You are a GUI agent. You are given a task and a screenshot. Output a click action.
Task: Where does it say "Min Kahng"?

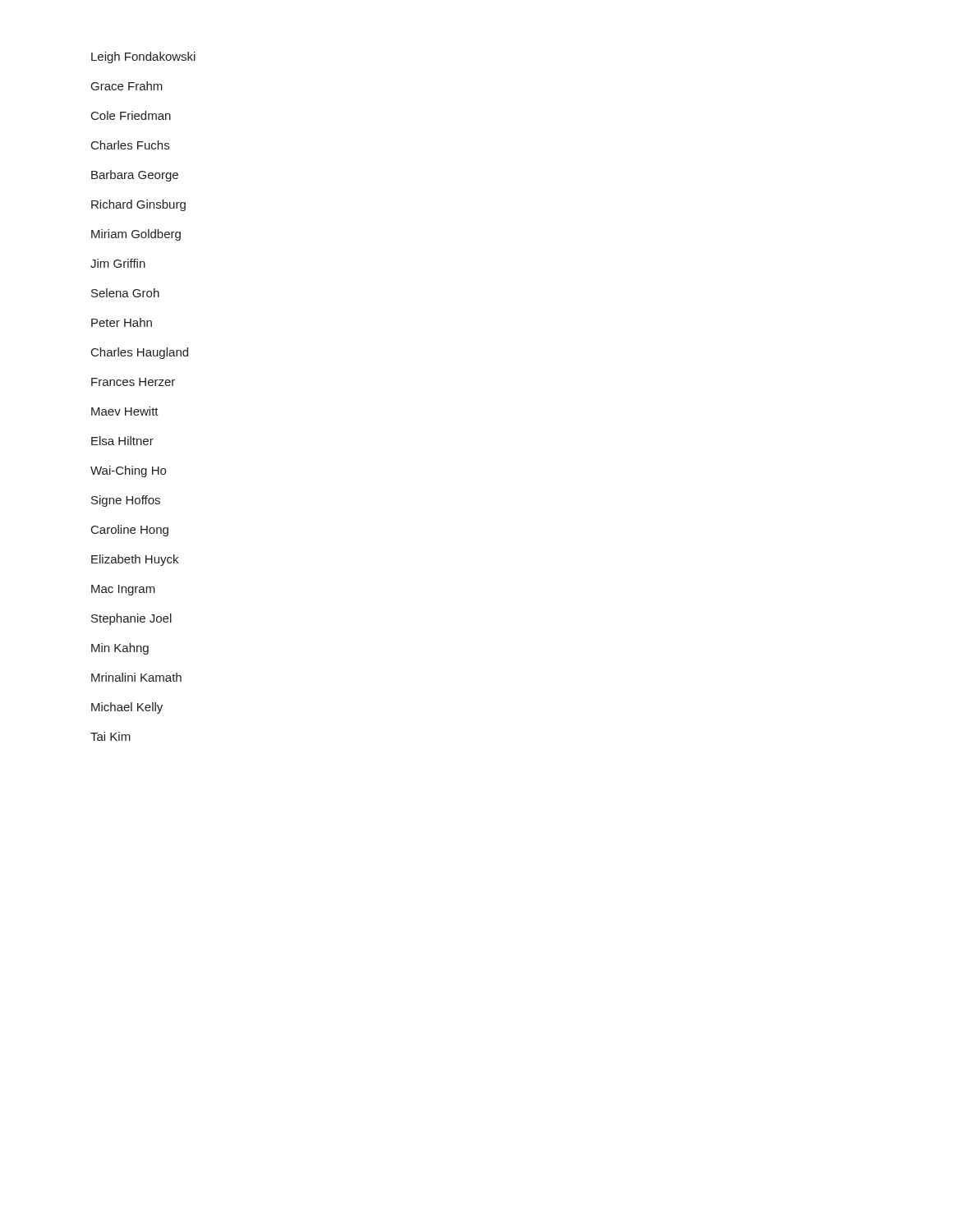120,648
